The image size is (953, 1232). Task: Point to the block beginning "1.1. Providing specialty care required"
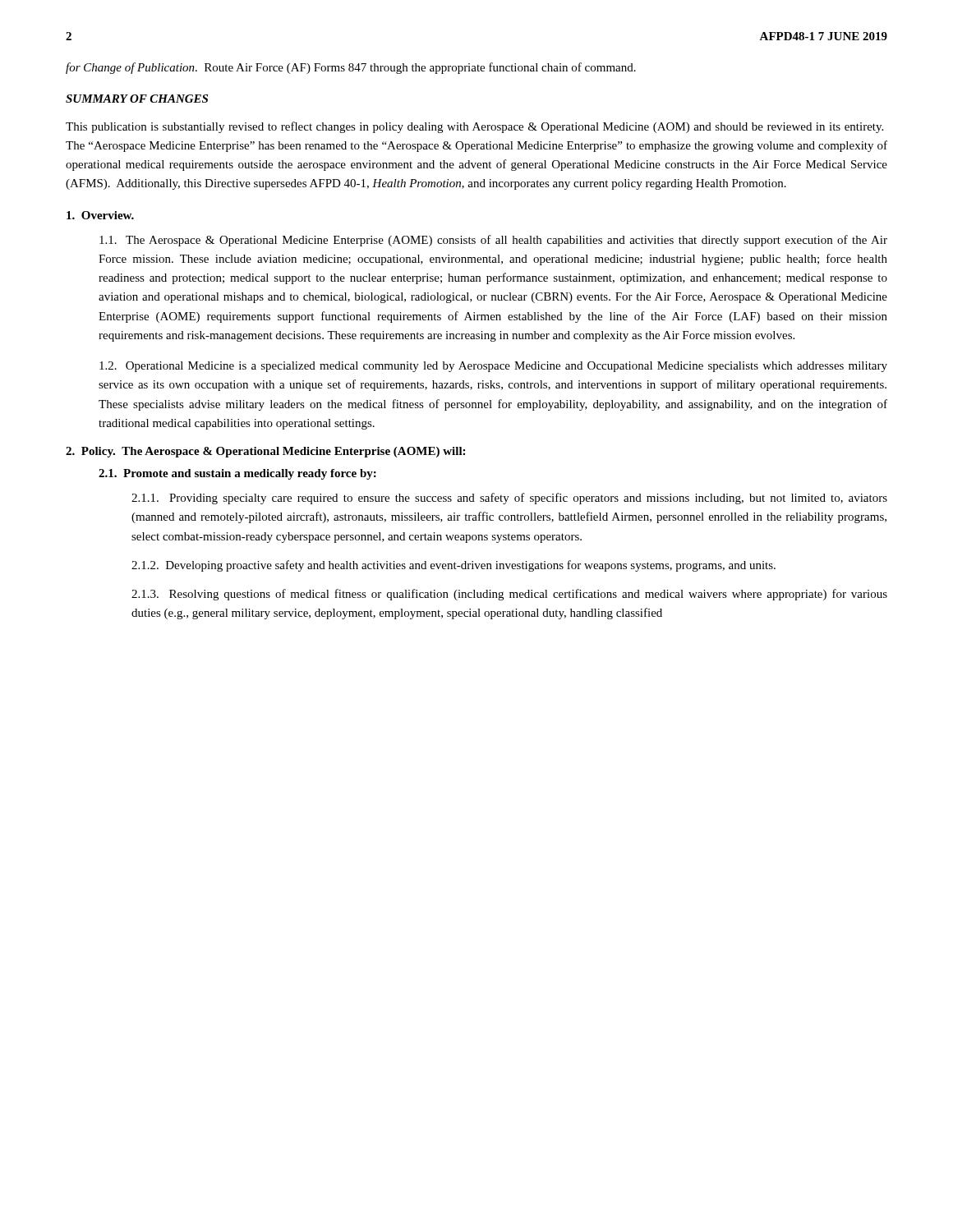[x=509, y=517]
